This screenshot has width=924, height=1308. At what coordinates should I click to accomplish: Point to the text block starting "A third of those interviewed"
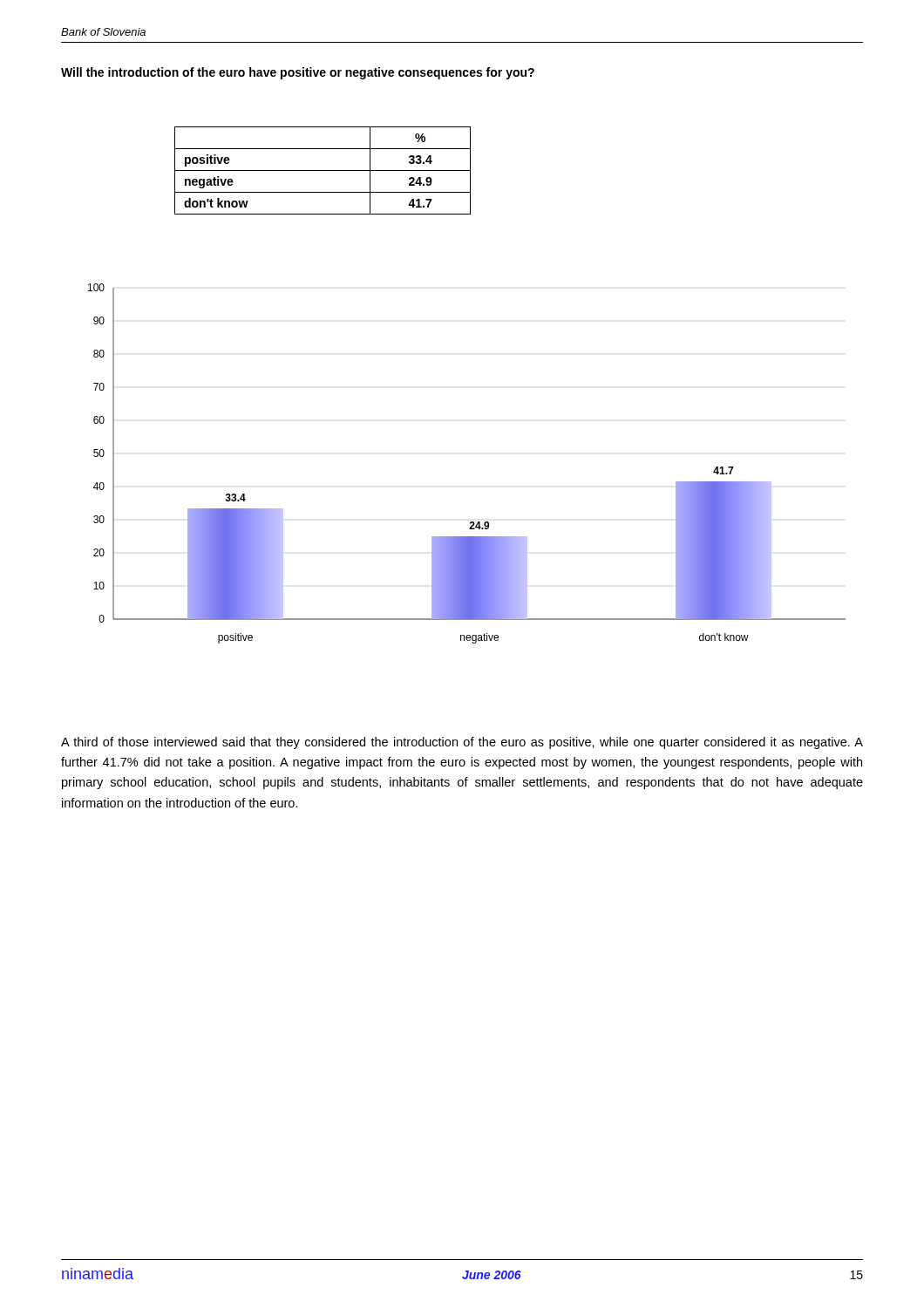[x=462, y=772]
